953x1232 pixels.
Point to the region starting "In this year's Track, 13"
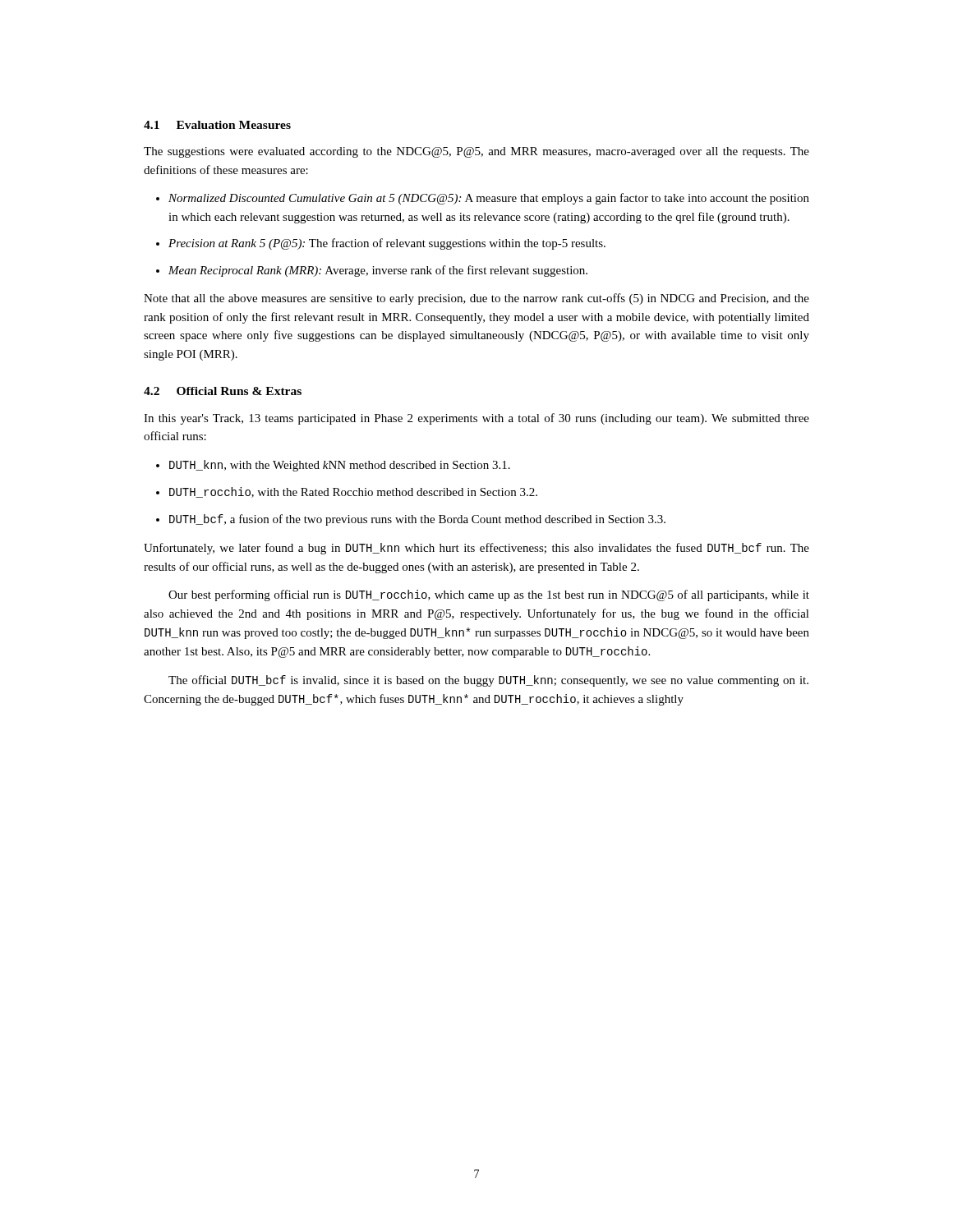476,427
